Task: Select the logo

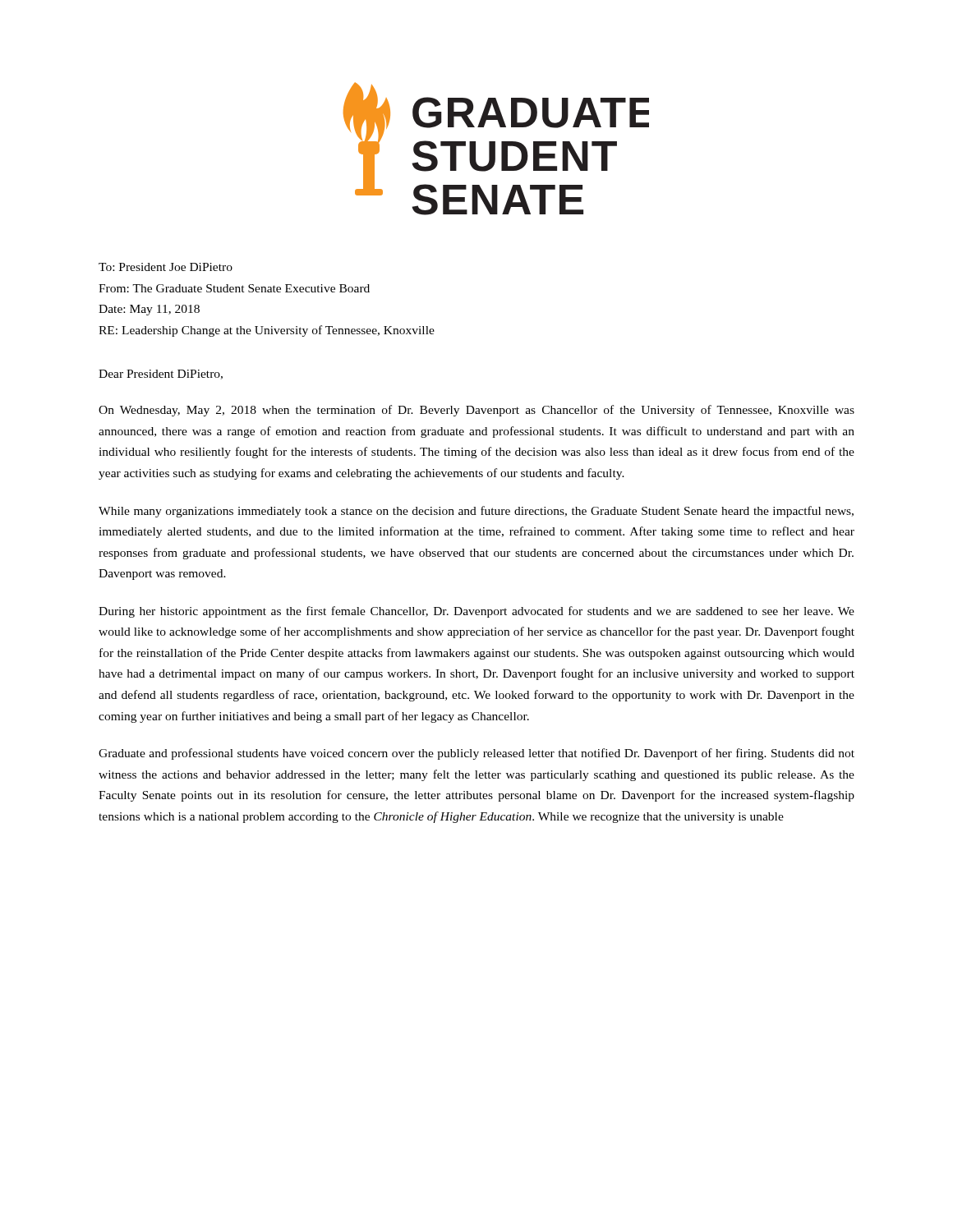Action: tap(476, 150)
